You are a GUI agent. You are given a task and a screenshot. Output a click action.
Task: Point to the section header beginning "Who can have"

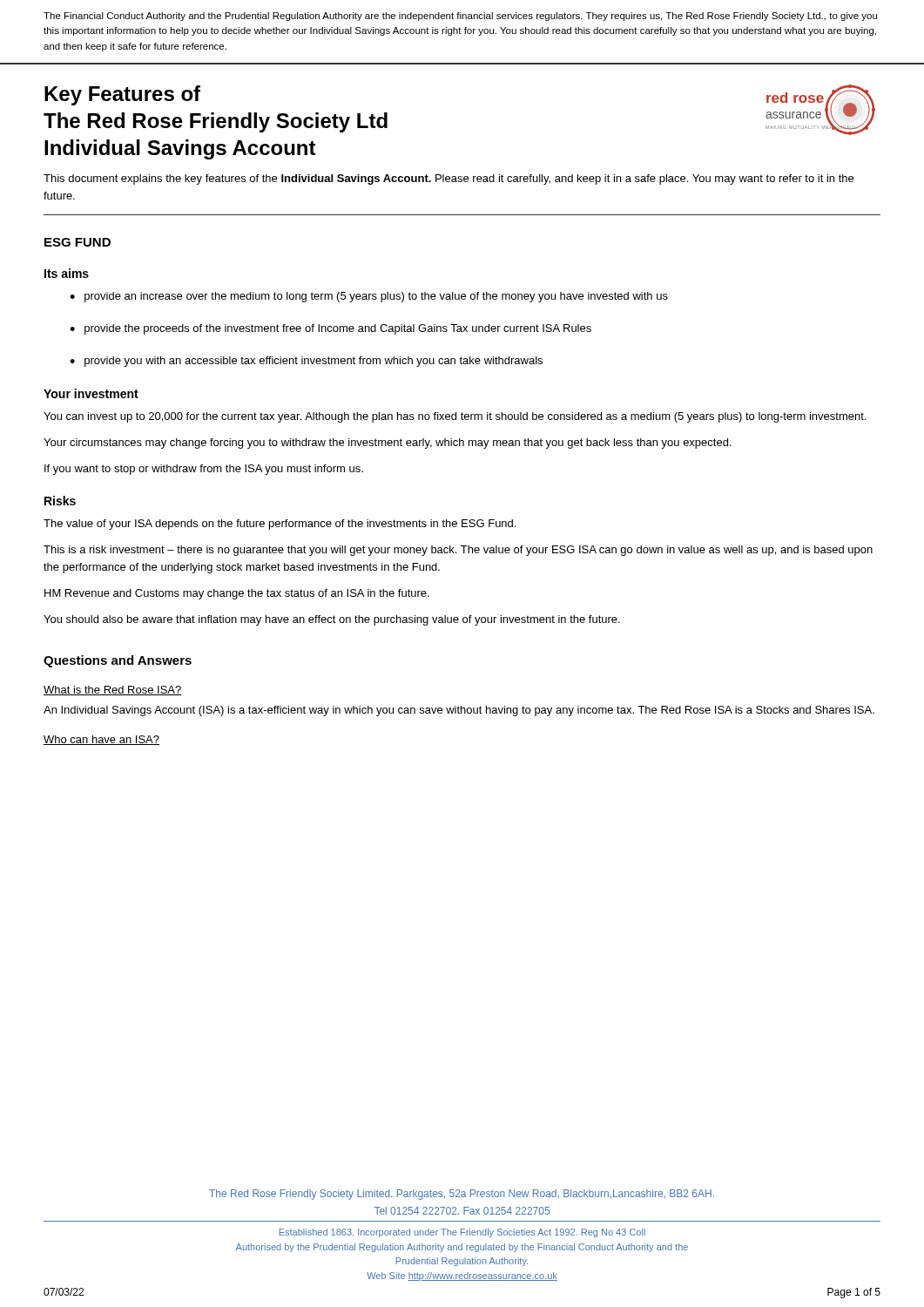click(x=101, y=740)
